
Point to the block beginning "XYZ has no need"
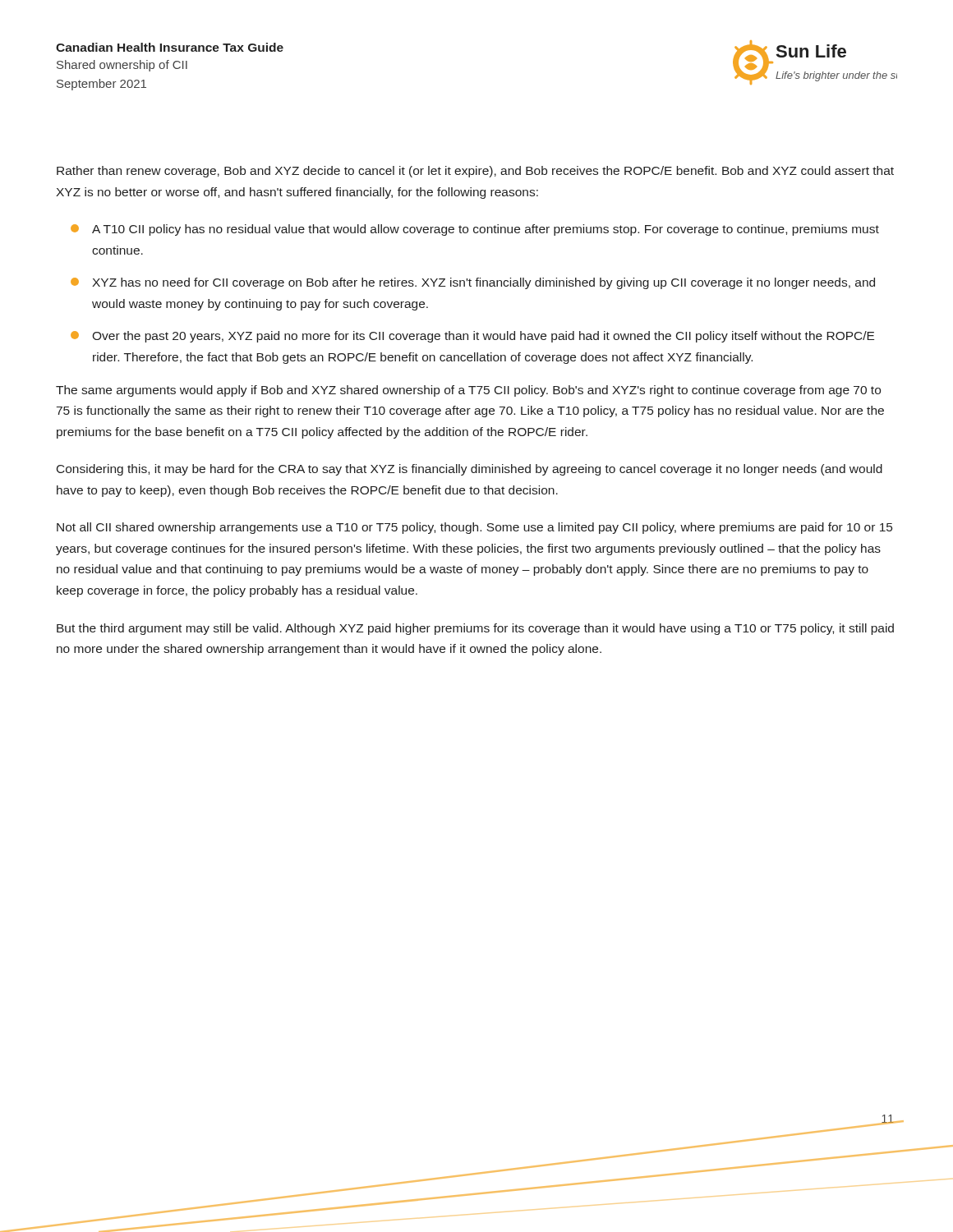[484, 293]
